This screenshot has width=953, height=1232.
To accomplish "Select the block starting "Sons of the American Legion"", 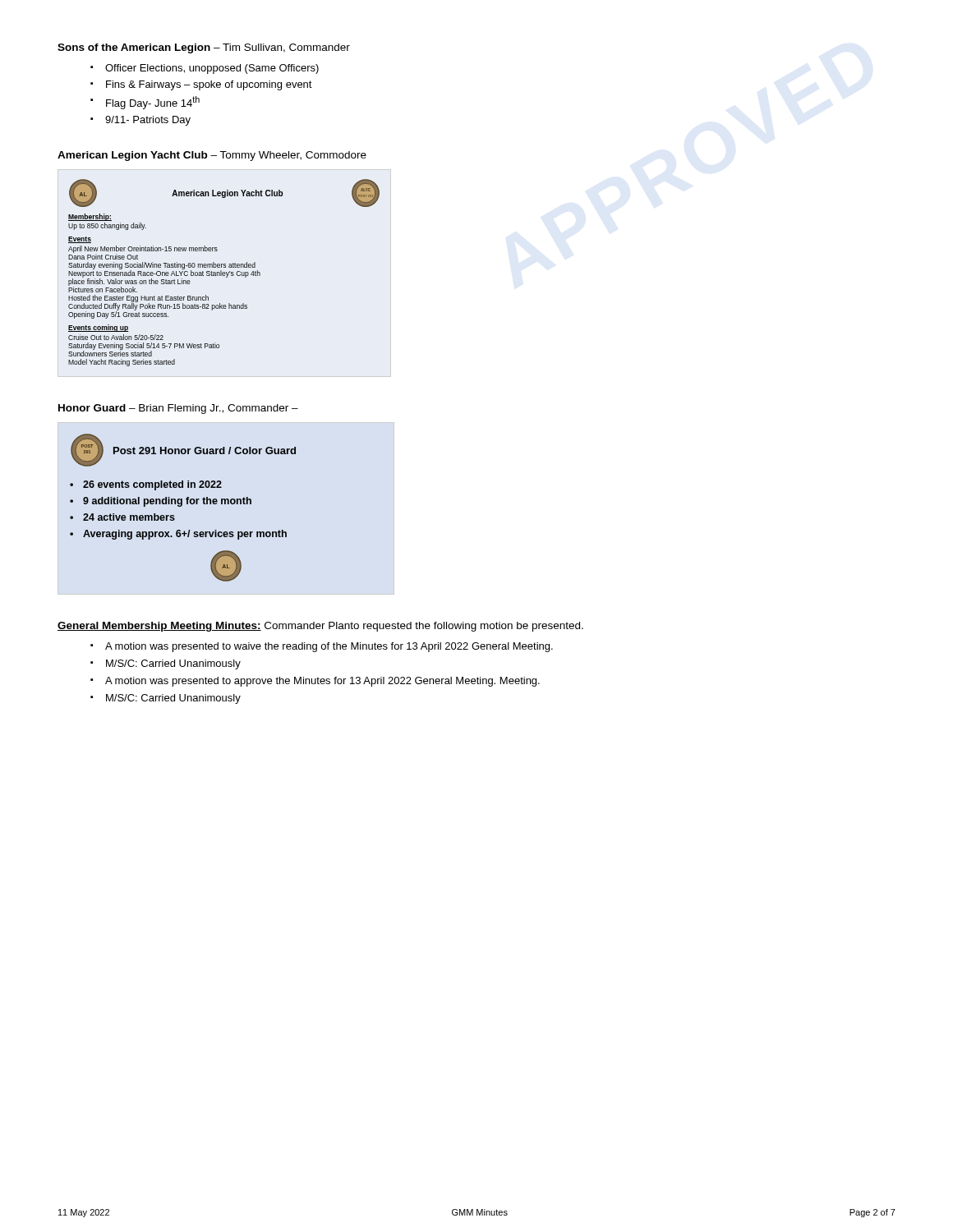I will point(204,47).
